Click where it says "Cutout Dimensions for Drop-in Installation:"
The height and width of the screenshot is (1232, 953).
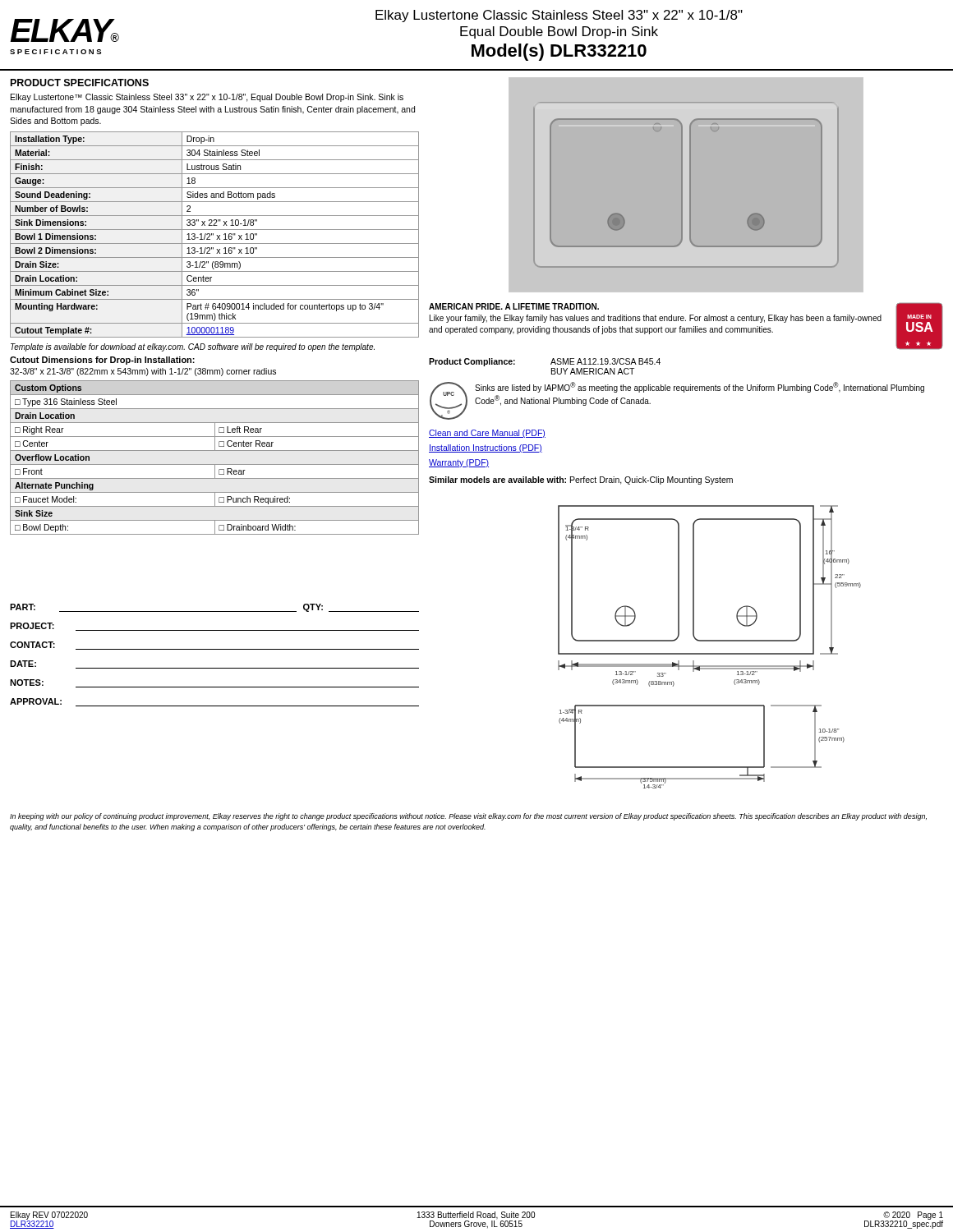click(x=102, y=360)
